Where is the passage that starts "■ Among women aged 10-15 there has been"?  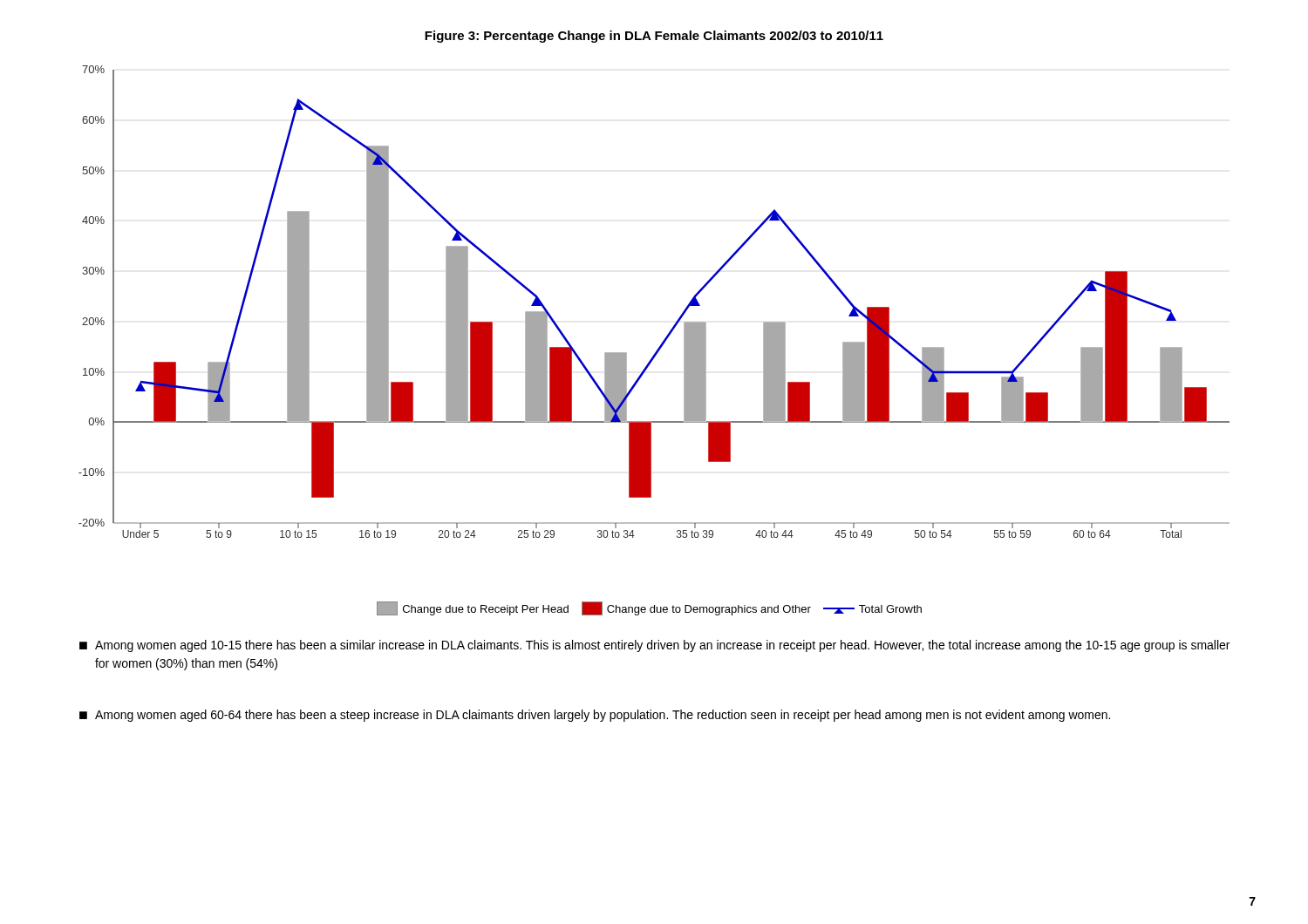point(663,655)
